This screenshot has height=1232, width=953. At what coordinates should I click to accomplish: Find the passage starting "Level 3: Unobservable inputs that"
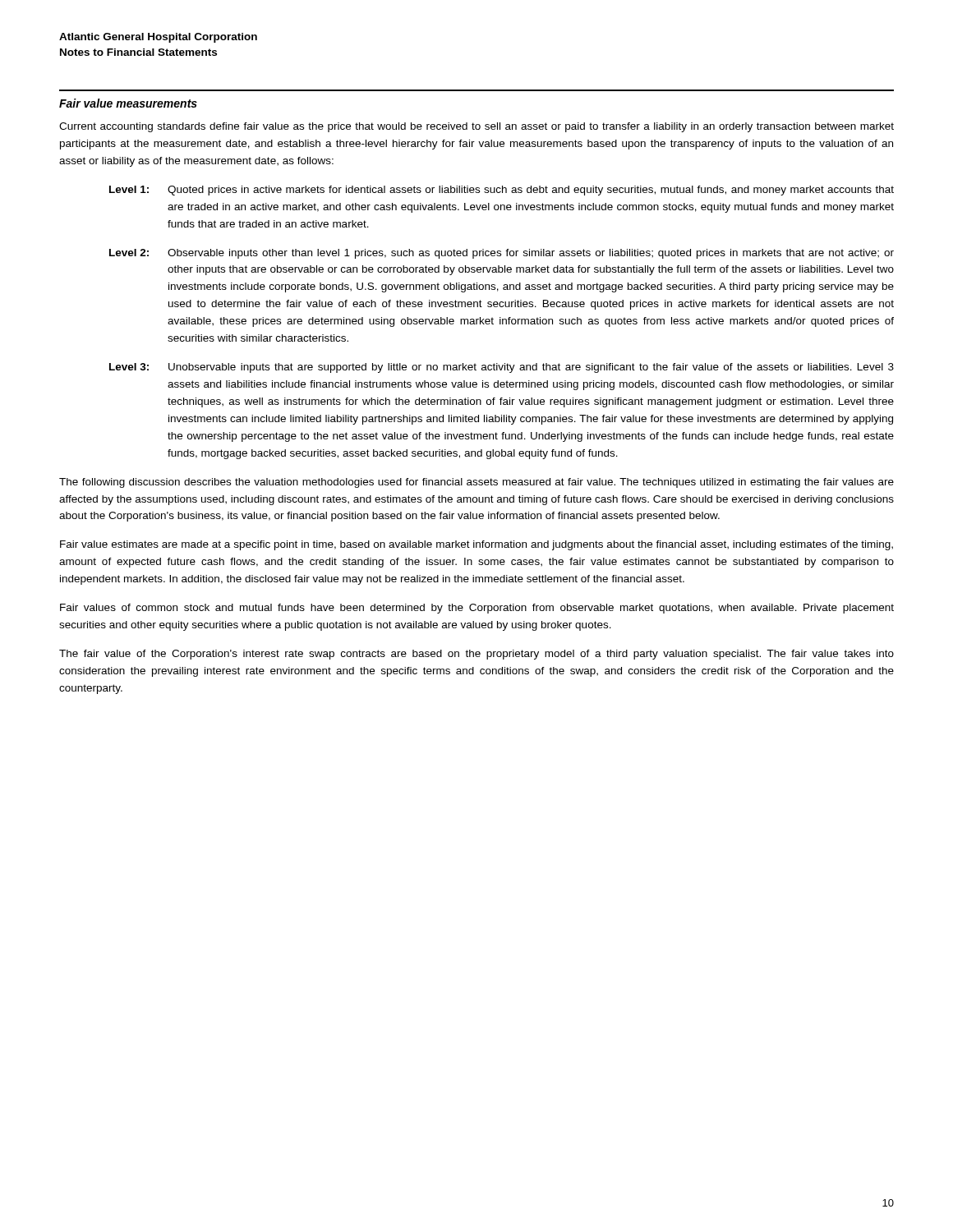476,411
